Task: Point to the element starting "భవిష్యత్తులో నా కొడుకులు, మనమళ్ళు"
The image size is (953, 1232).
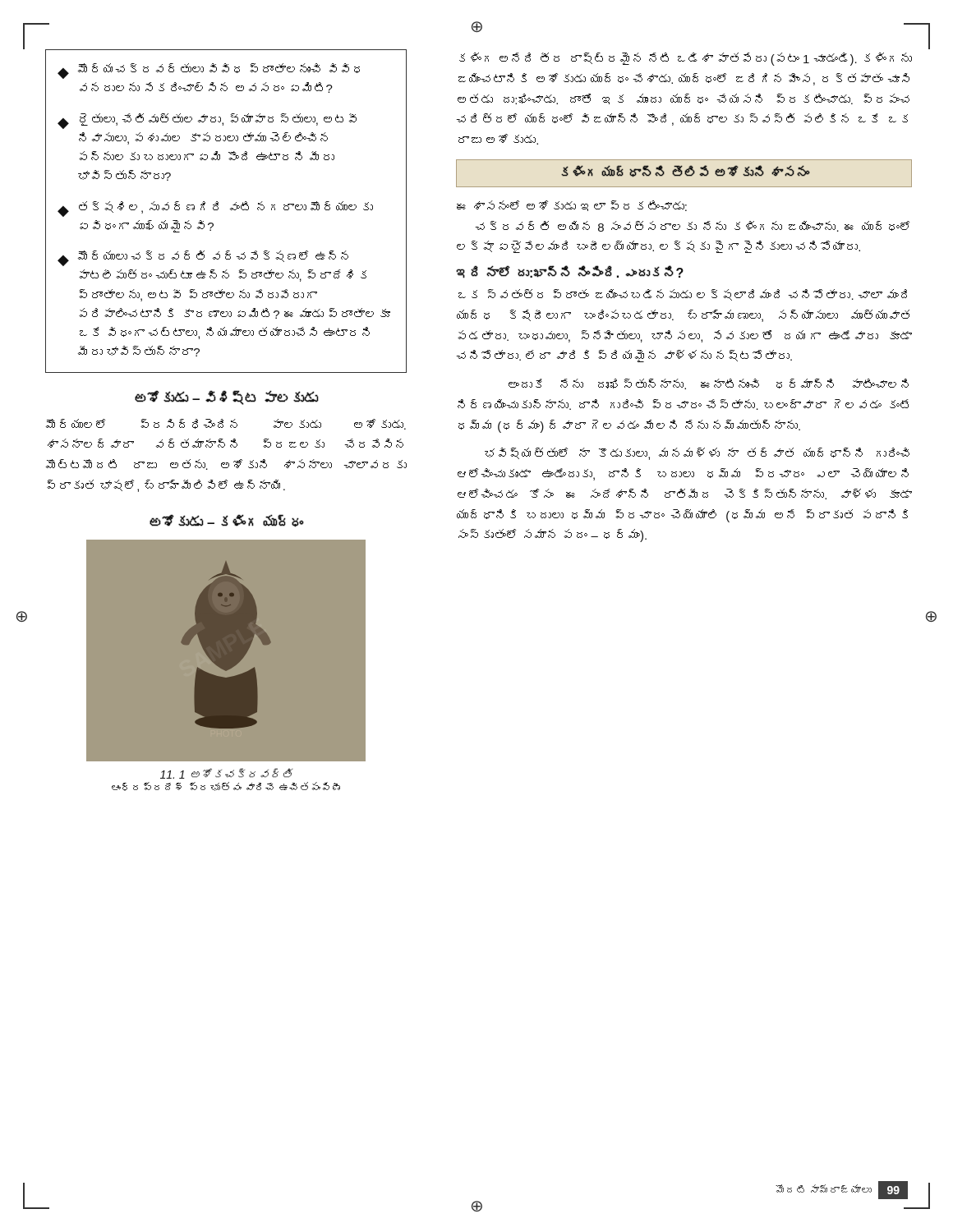Action: [x=684, y=495]
